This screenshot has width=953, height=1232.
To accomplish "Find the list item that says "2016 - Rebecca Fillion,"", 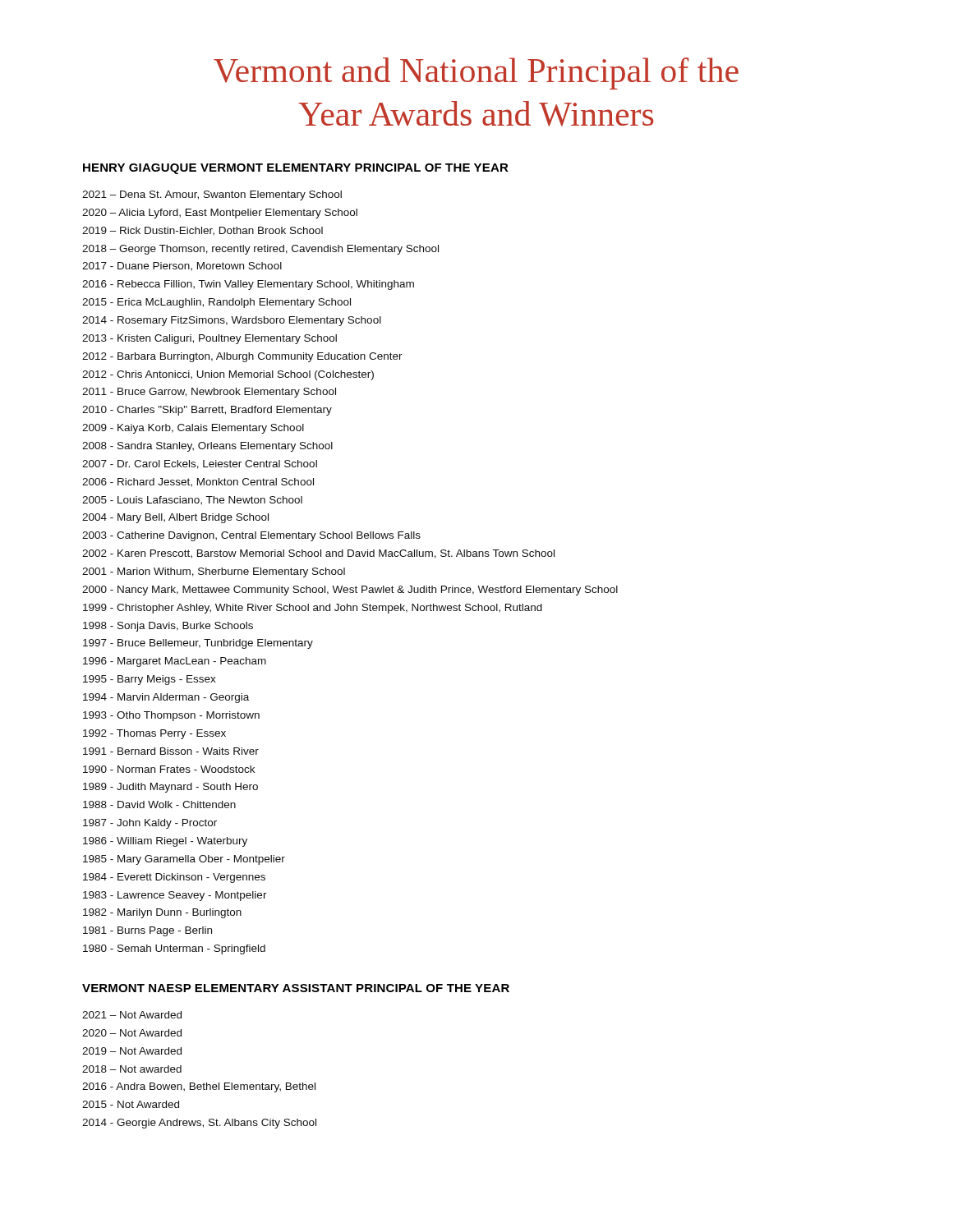I will point(248,285).
